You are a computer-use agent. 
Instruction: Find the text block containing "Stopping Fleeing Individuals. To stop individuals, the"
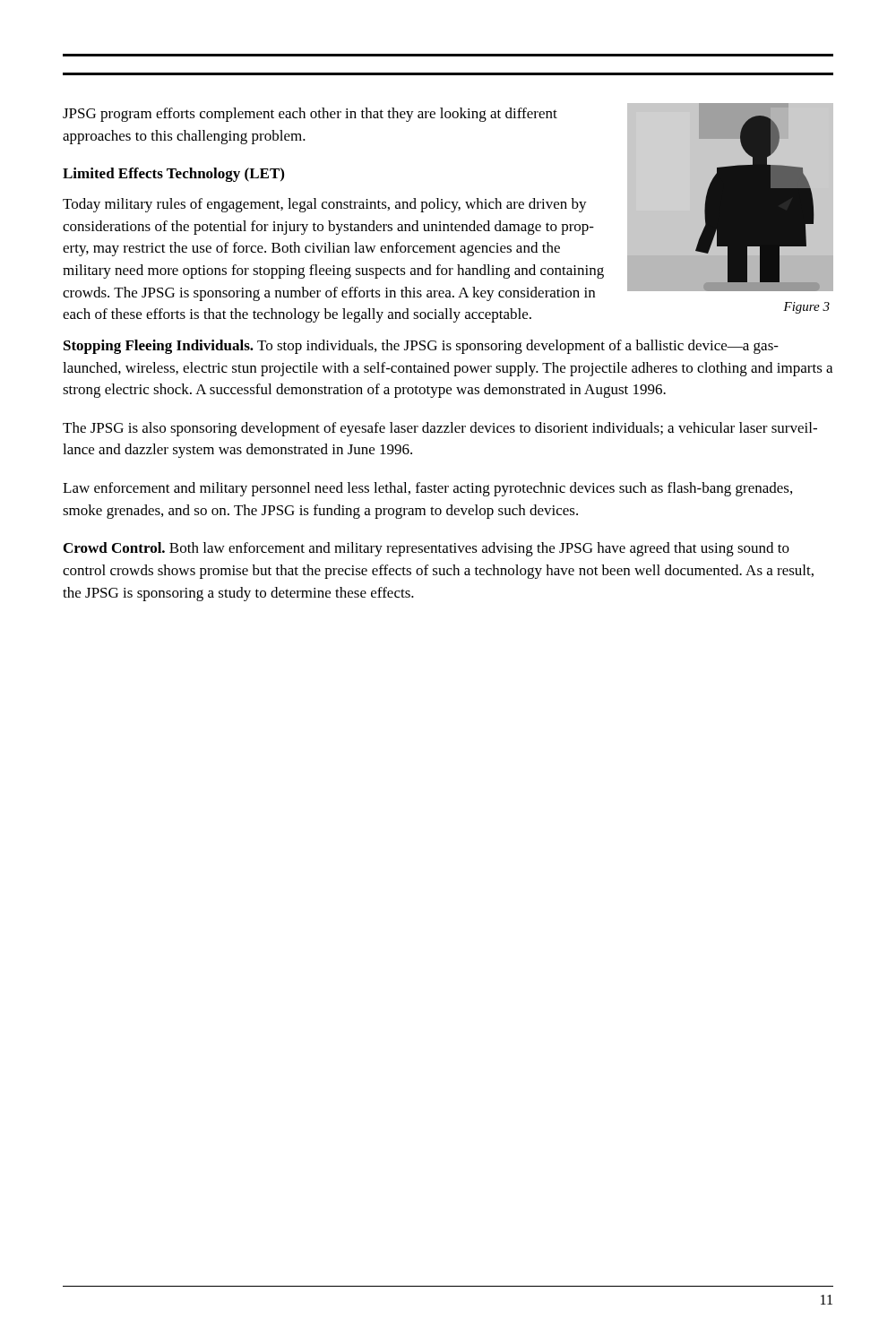click(x=448, y=367)
